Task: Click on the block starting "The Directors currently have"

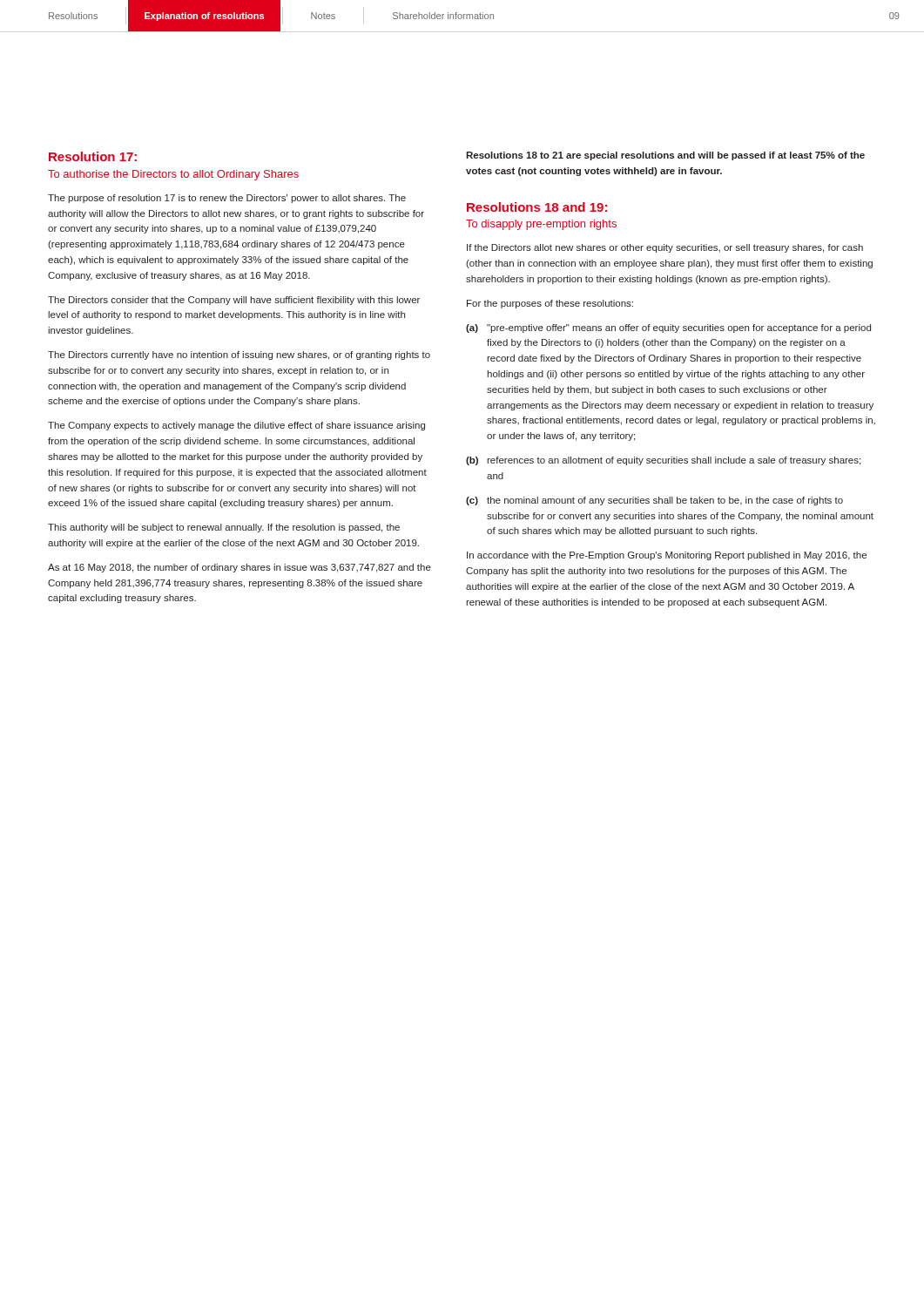Action: pos(239,378)
